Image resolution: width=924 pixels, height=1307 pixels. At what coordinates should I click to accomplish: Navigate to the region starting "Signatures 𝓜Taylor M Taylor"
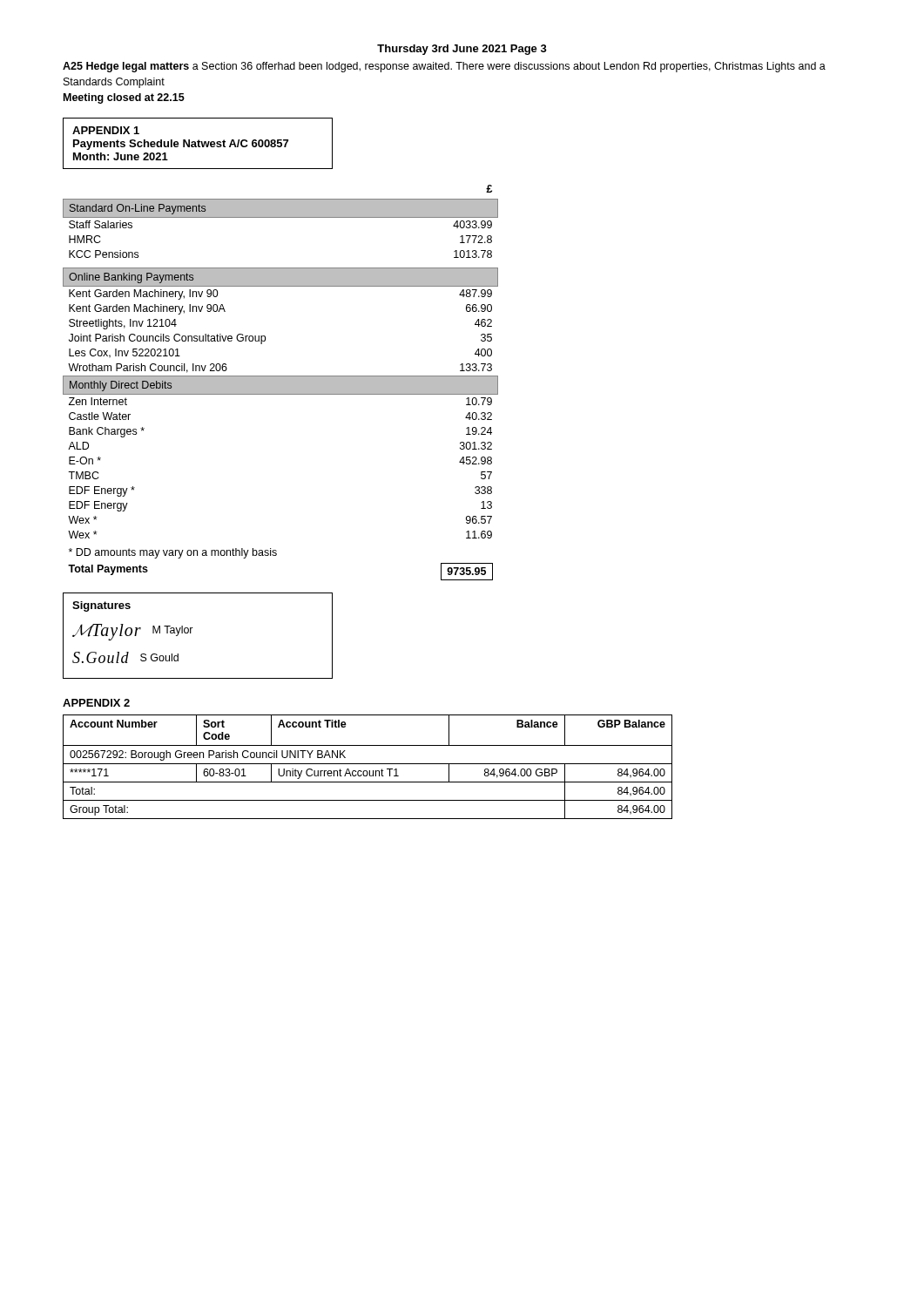tap(198, 633)
